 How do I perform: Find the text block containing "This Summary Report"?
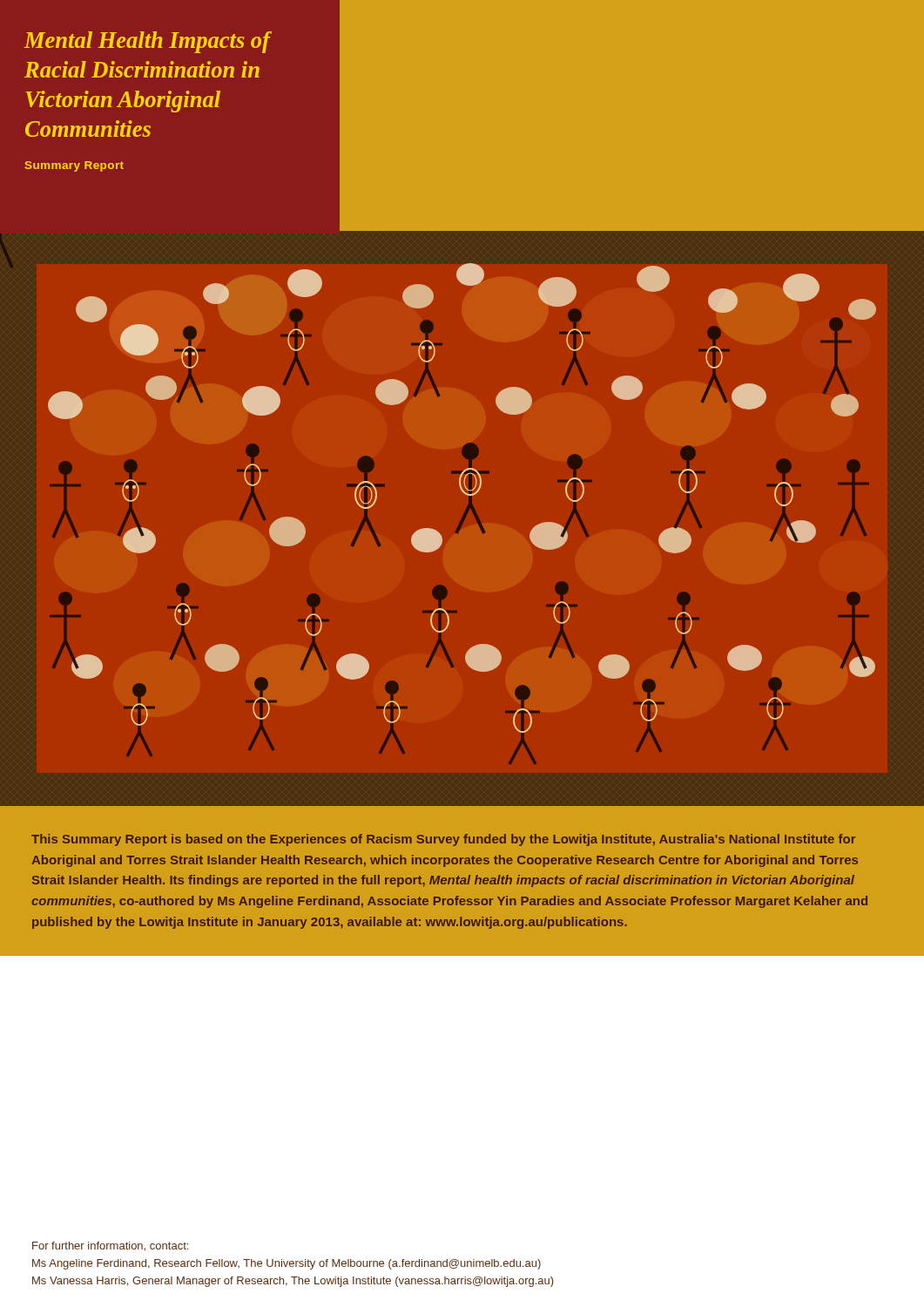pyautogui.click(x=462, y=880)
